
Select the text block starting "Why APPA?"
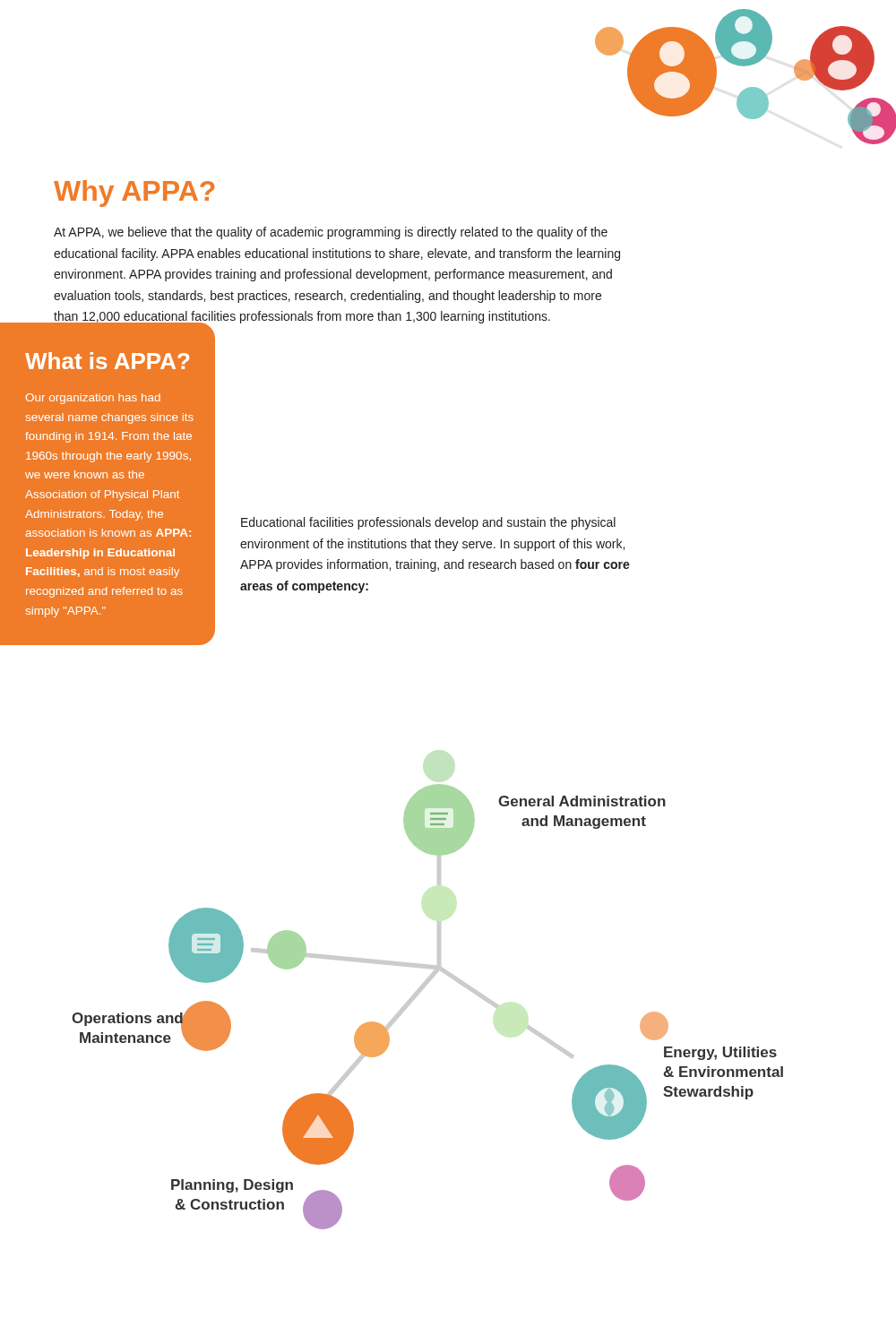coord(135,191)
